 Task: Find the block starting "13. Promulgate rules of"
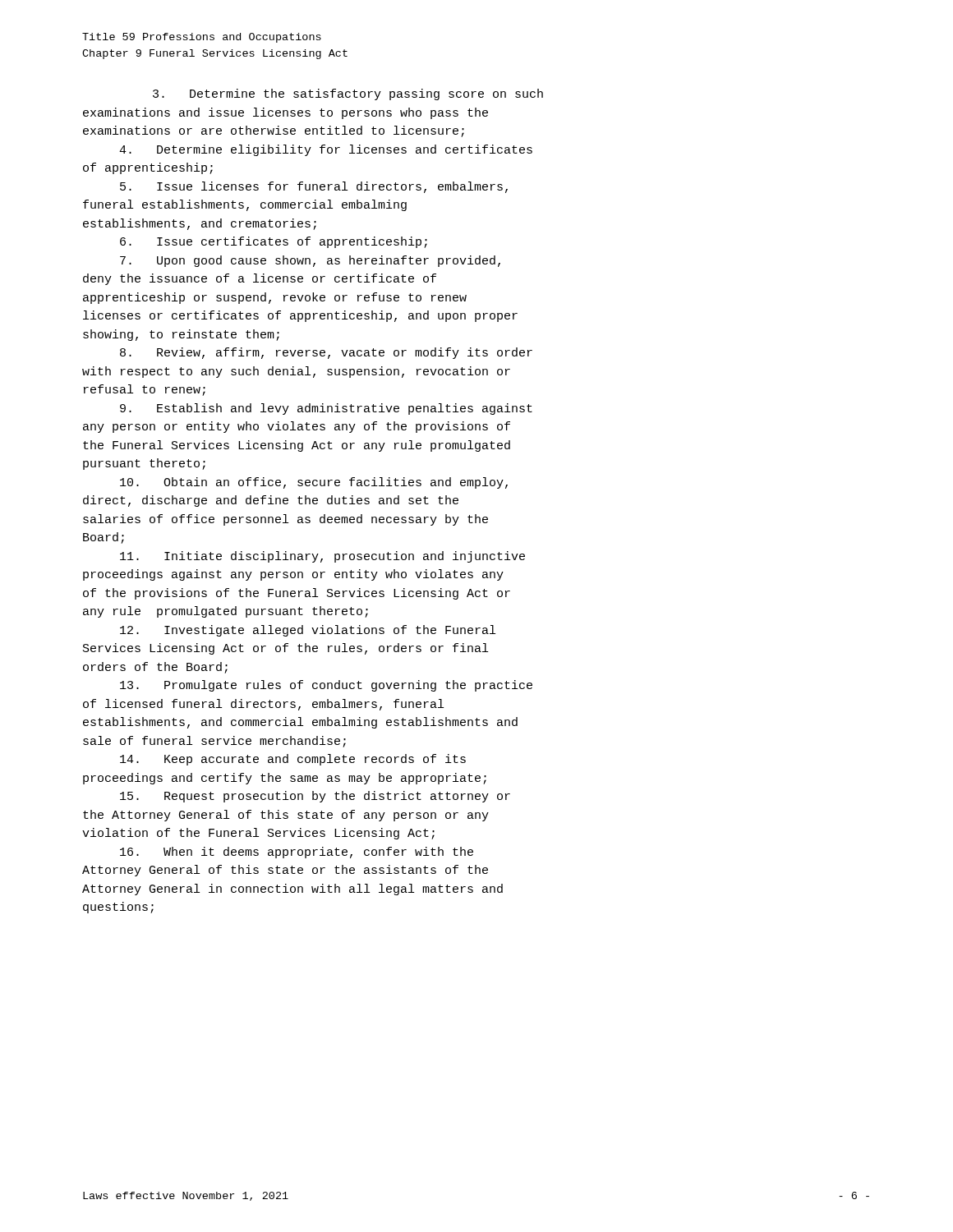(476, 715)
